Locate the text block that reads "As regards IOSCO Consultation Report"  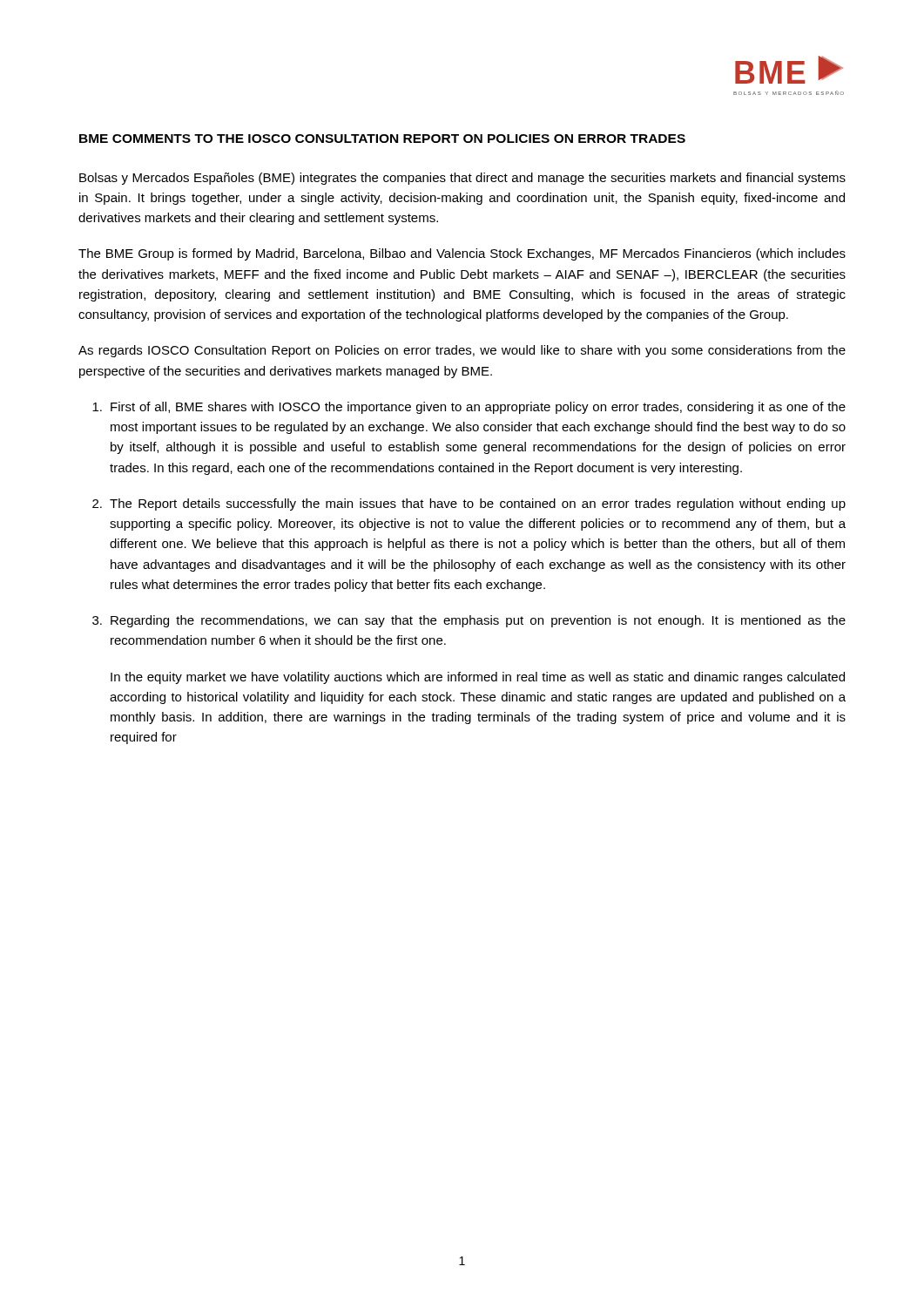coord(462,360)
